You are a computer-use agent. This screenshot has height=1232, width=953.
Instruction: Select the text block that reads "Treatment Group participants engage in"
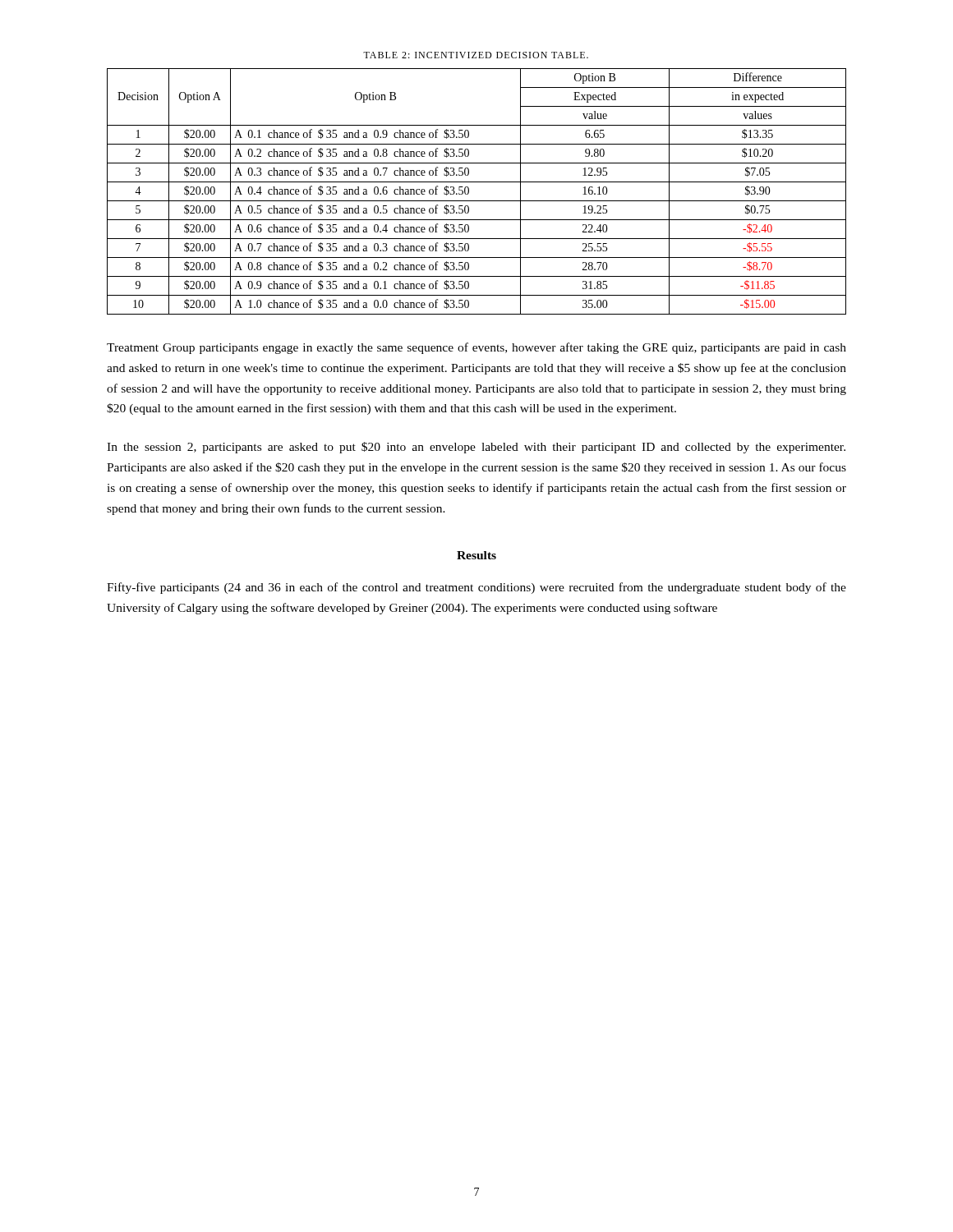click(476, 378)
